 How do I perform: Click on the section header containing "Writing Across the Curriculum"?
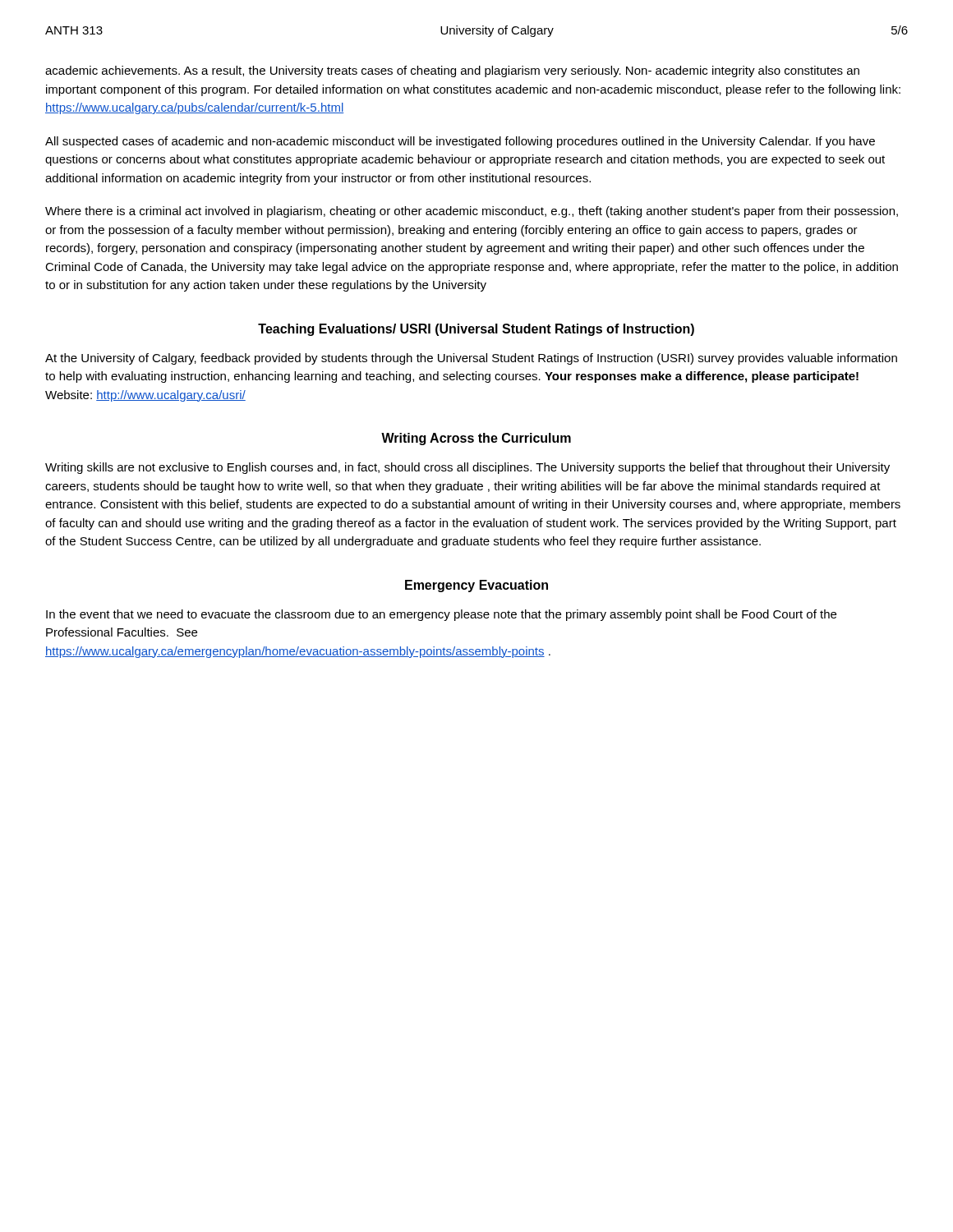coord(476,438)
